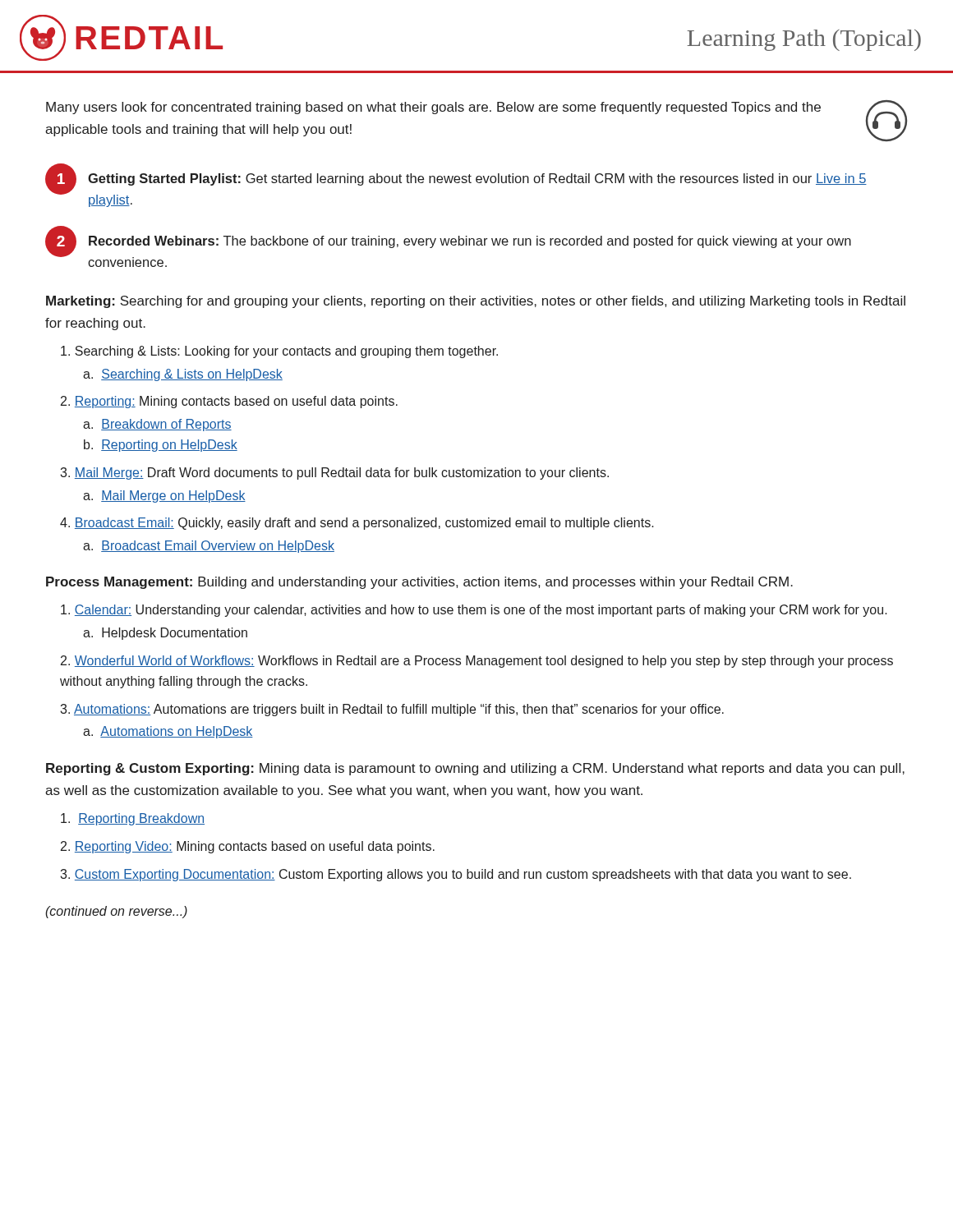The image size is (953, 1232).
Task: Where is the passage that starts "2. Wonderful World of Workflows: Workflows"?
Action: pos(477,671)
